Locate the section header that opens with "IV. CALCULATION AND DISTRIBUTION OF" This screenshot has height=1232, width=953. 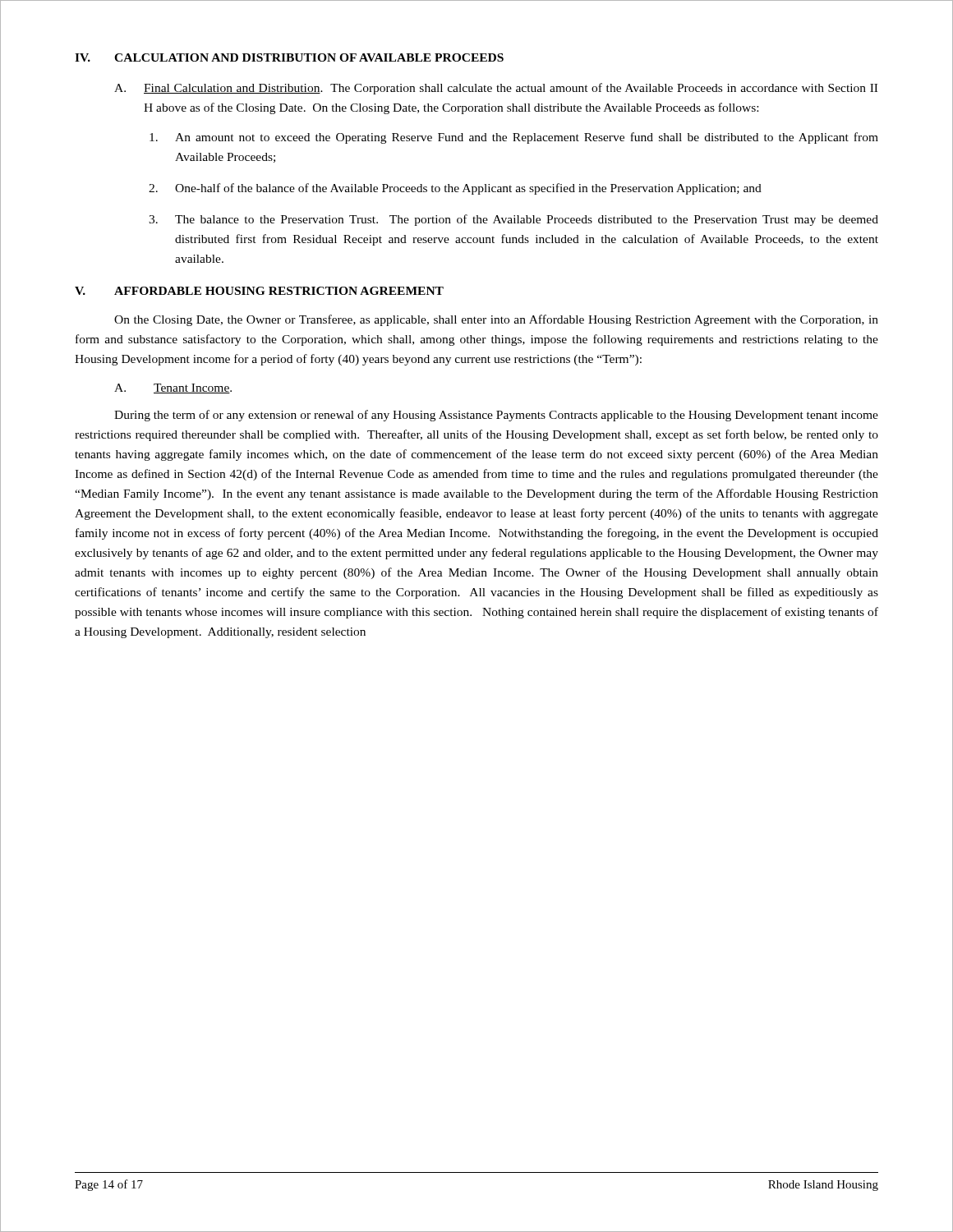[289, 58]
